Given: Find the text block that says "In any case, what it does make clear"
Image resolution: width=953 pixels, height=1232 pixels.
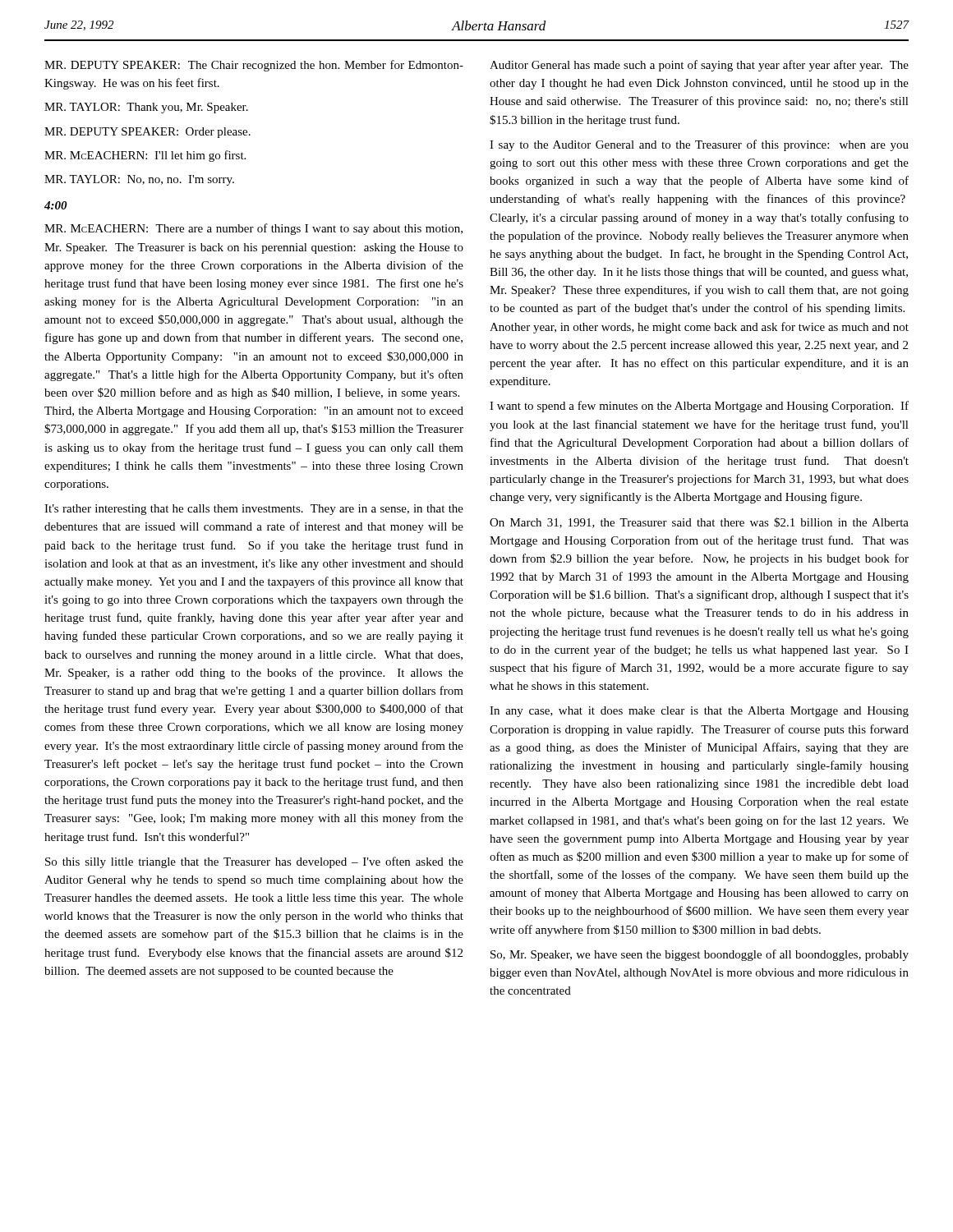Looking at the screenshot, I should [x=699, y=820].
